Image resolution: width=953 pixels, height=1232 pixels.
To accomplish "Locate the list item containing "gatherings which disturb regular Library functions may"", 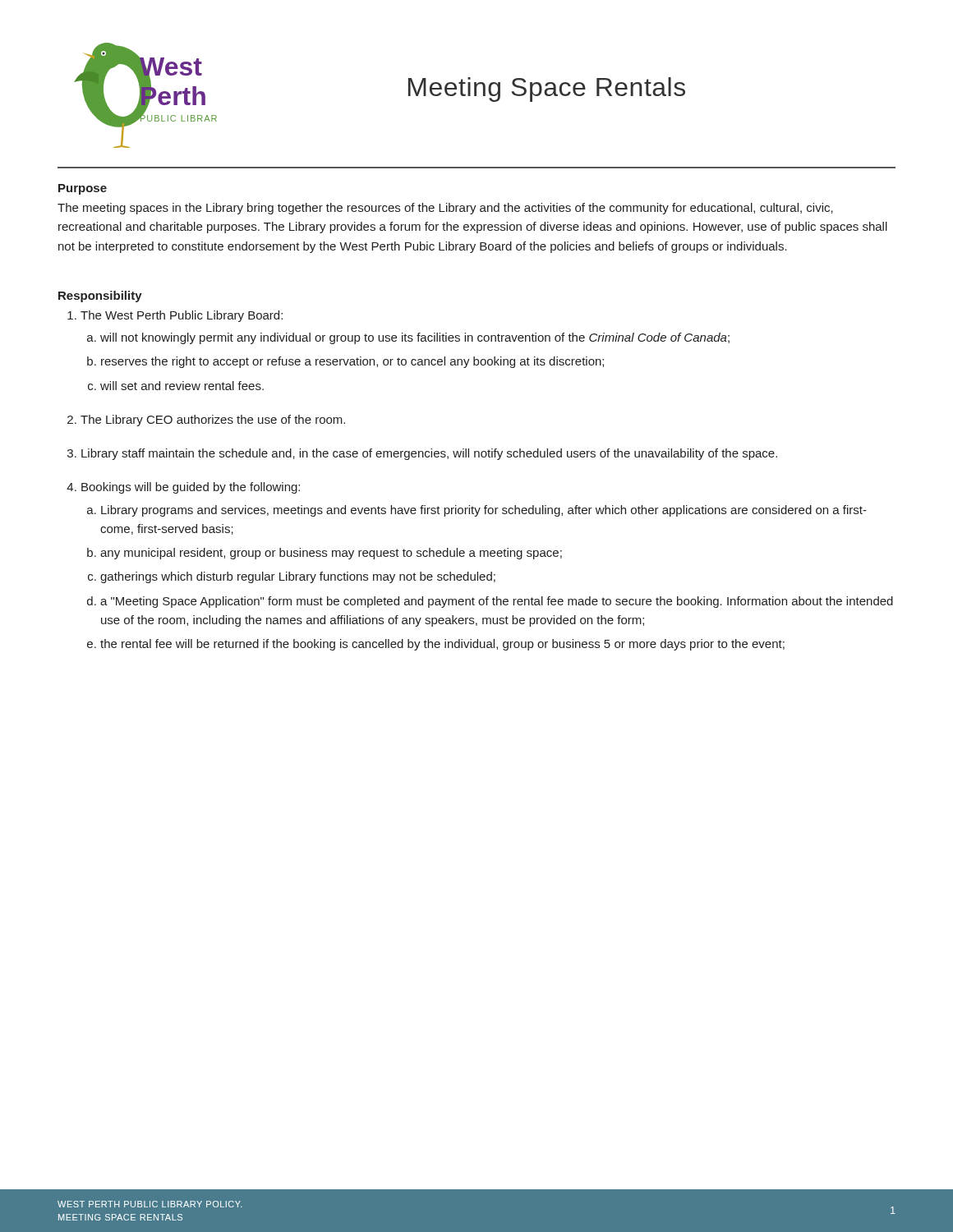I will click(298, 576).
